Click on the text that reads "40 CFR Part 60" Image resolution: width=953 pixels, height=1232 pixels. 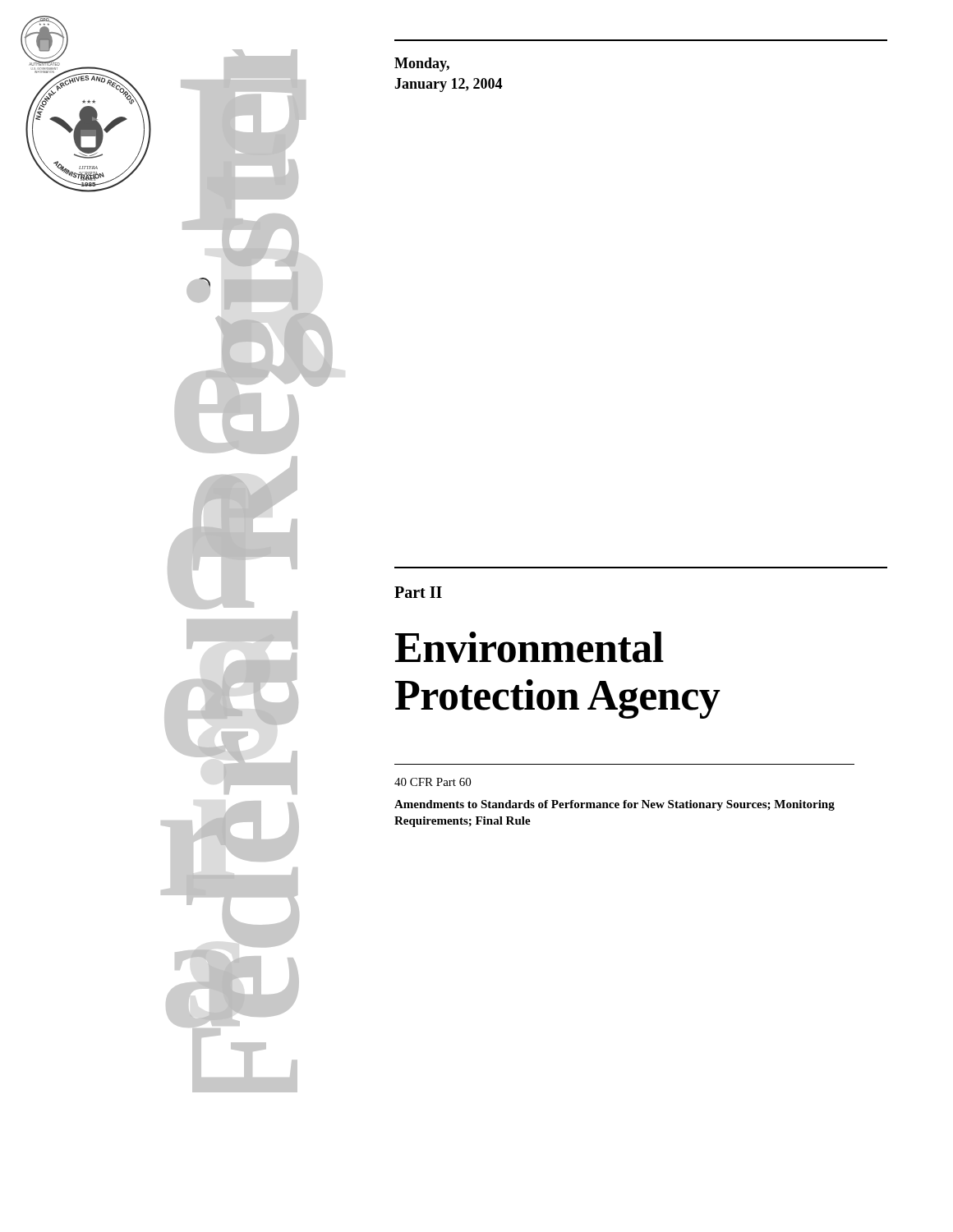[433, 782]
